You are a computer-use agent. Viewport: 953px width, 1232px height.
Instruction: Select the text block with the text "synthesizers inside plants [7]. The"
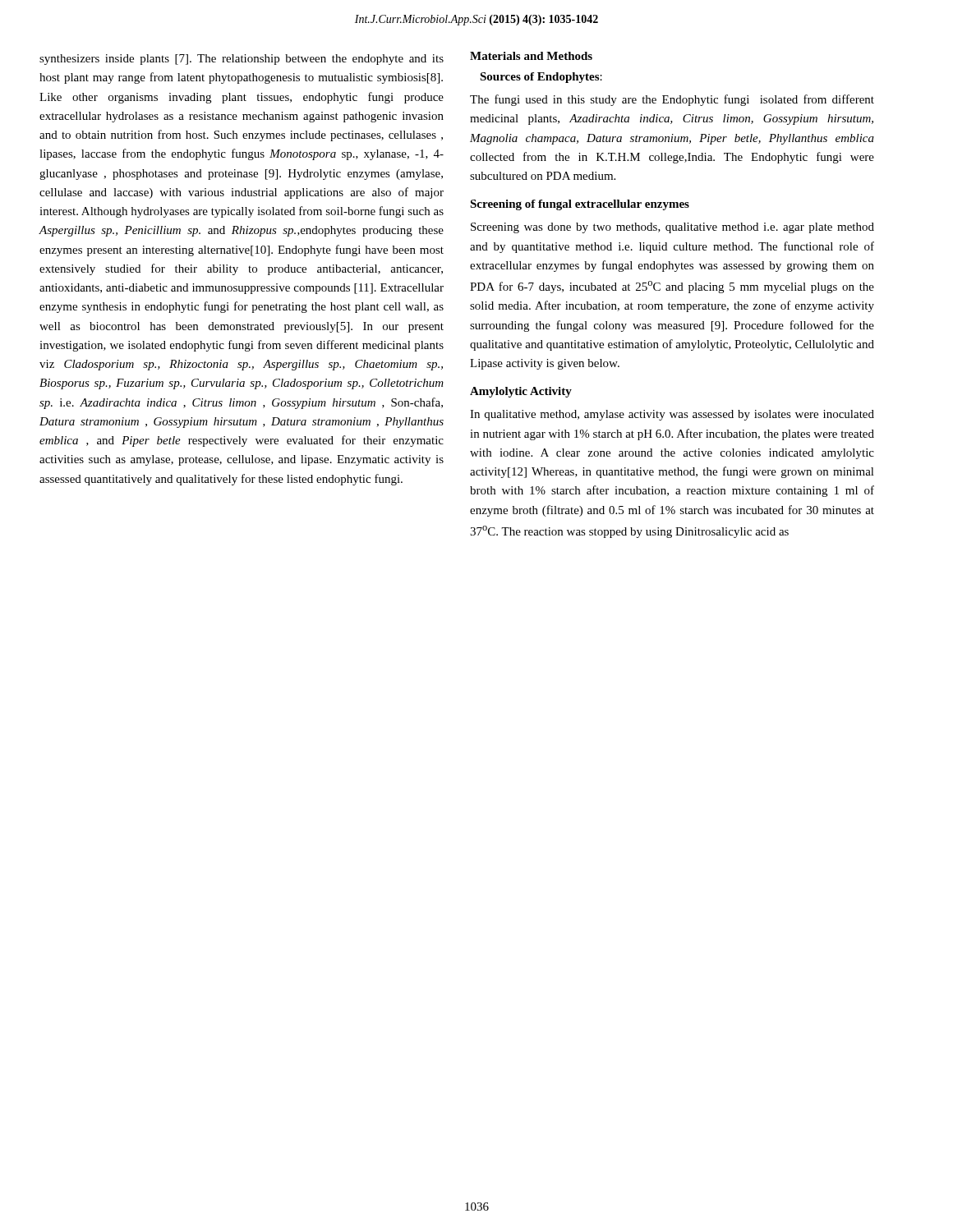242,269
